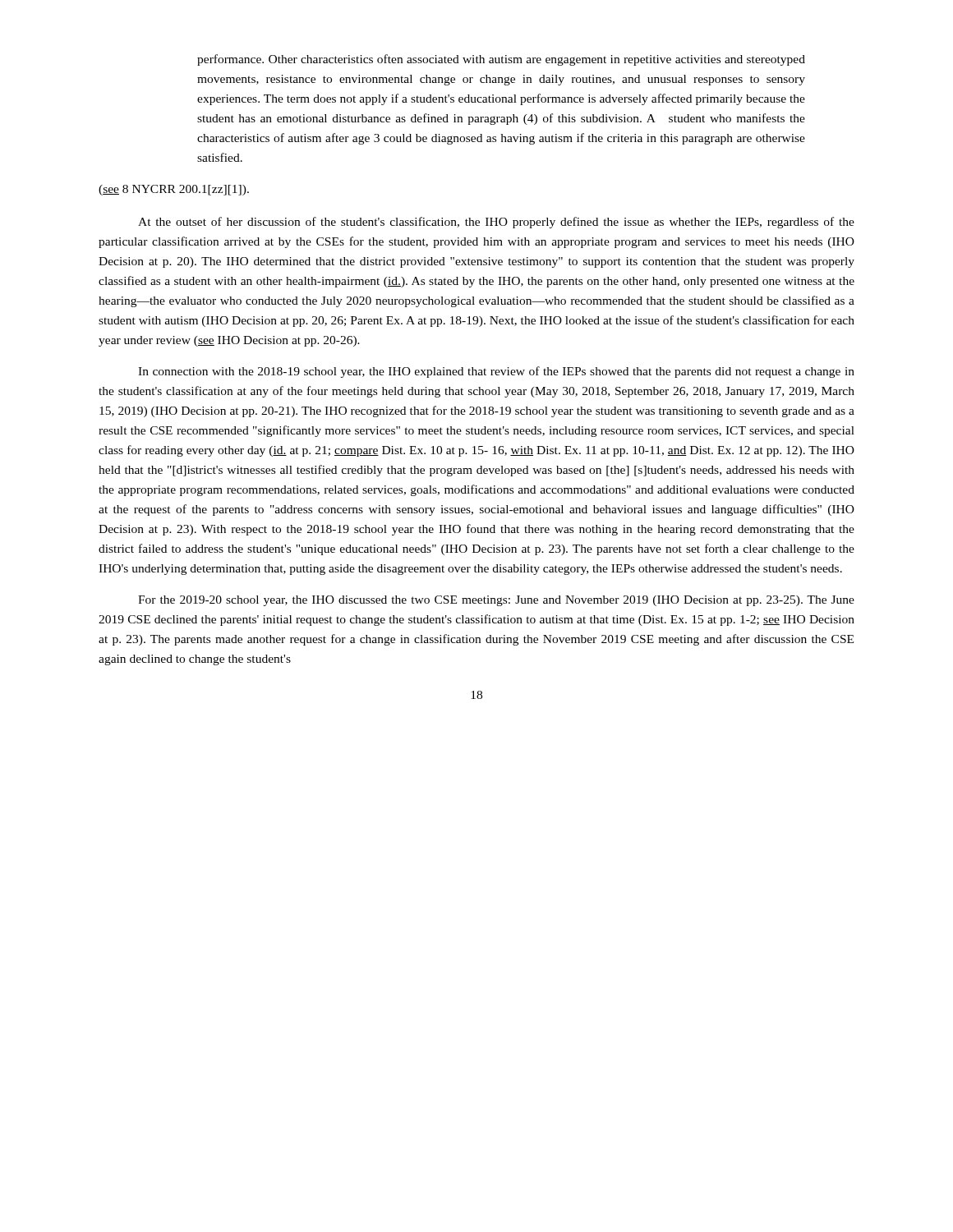Navigate to the text starting "(see 8 NYCRR 200.1[zz][1])."

(174, 189)
